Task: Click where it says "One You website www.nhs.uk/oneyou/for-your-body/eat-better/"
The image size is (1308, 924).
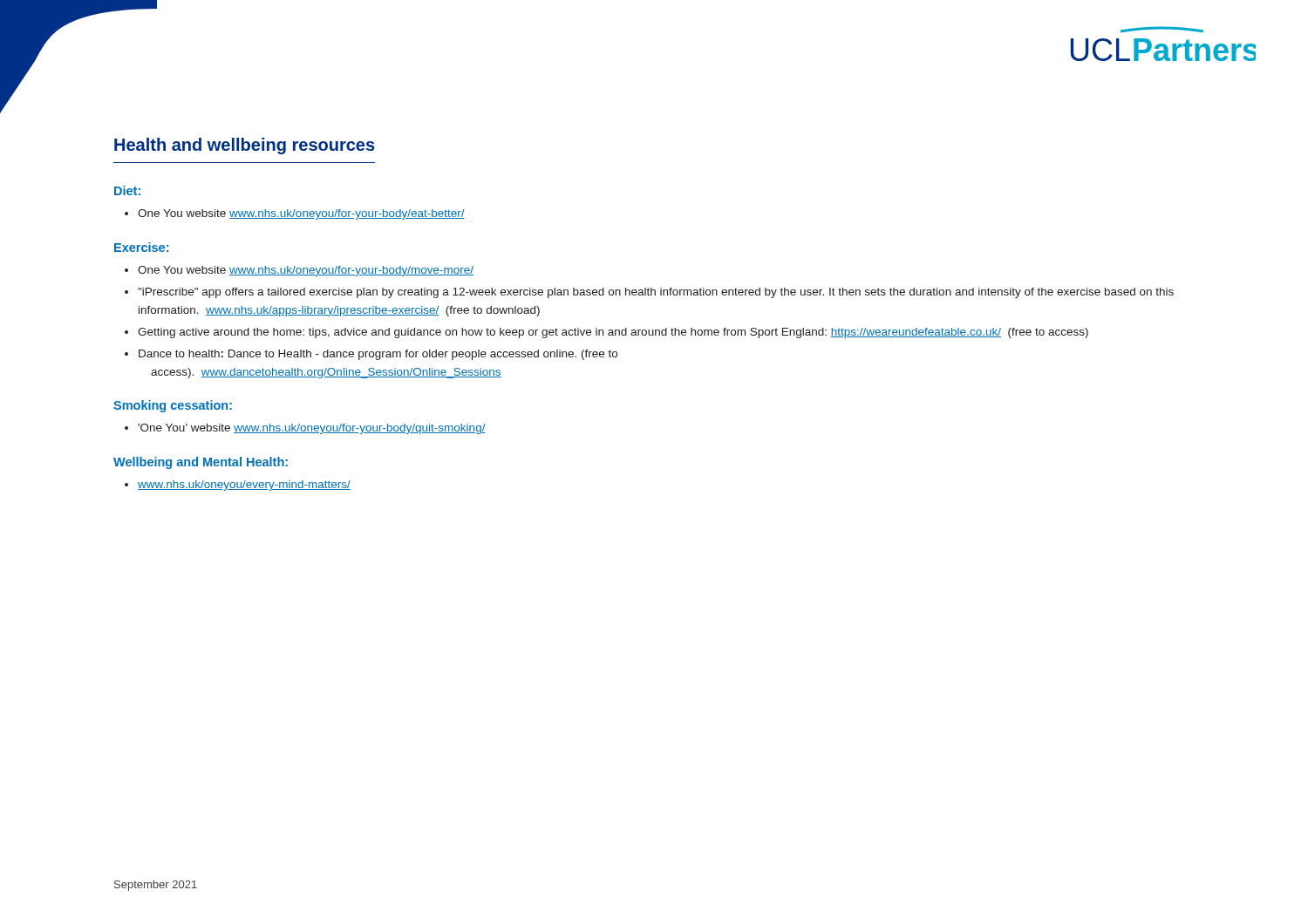Action: click(301, 213)
